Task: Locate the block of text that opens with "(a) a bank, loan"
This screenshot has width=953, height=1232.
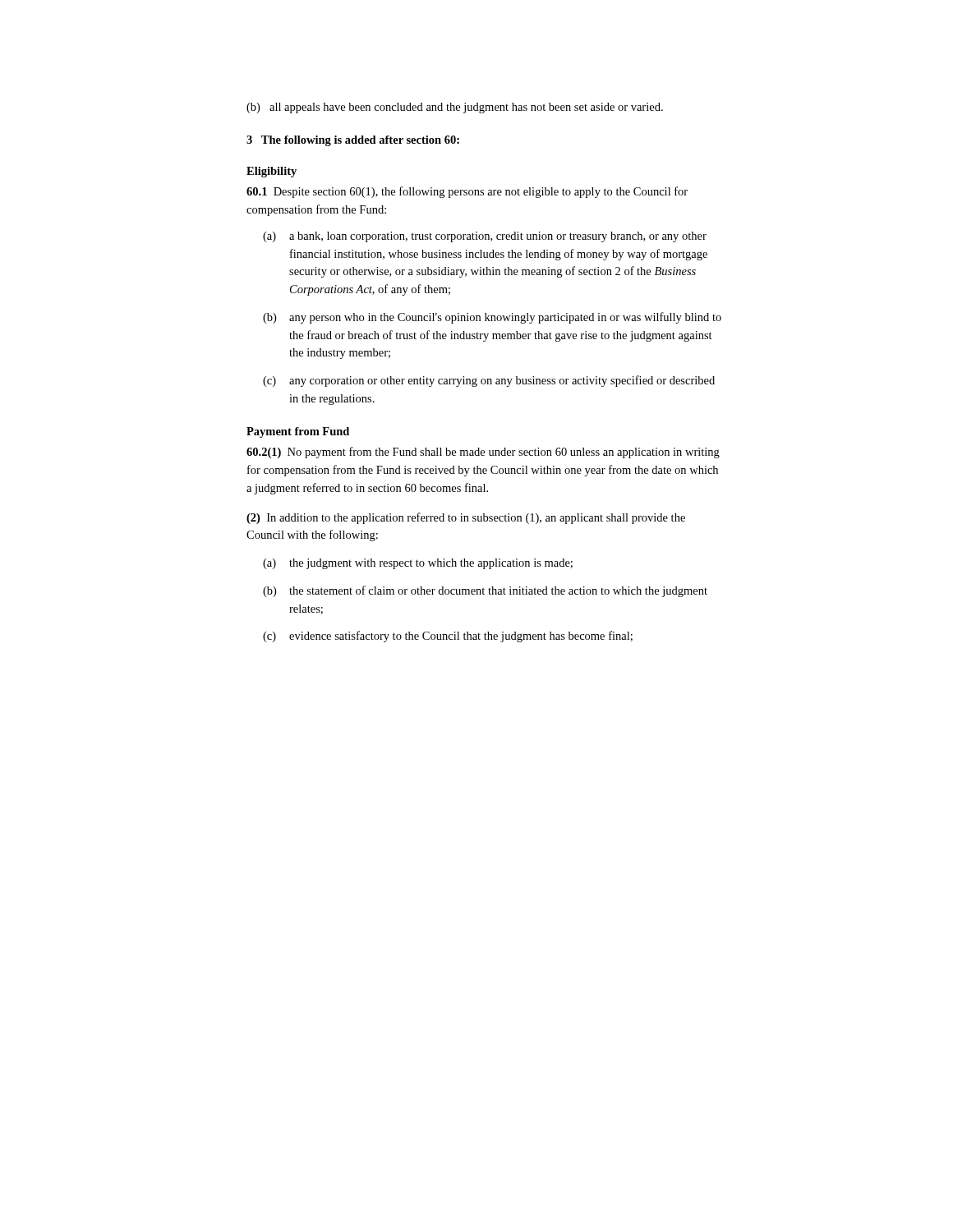Action: (x=493, y=263)
